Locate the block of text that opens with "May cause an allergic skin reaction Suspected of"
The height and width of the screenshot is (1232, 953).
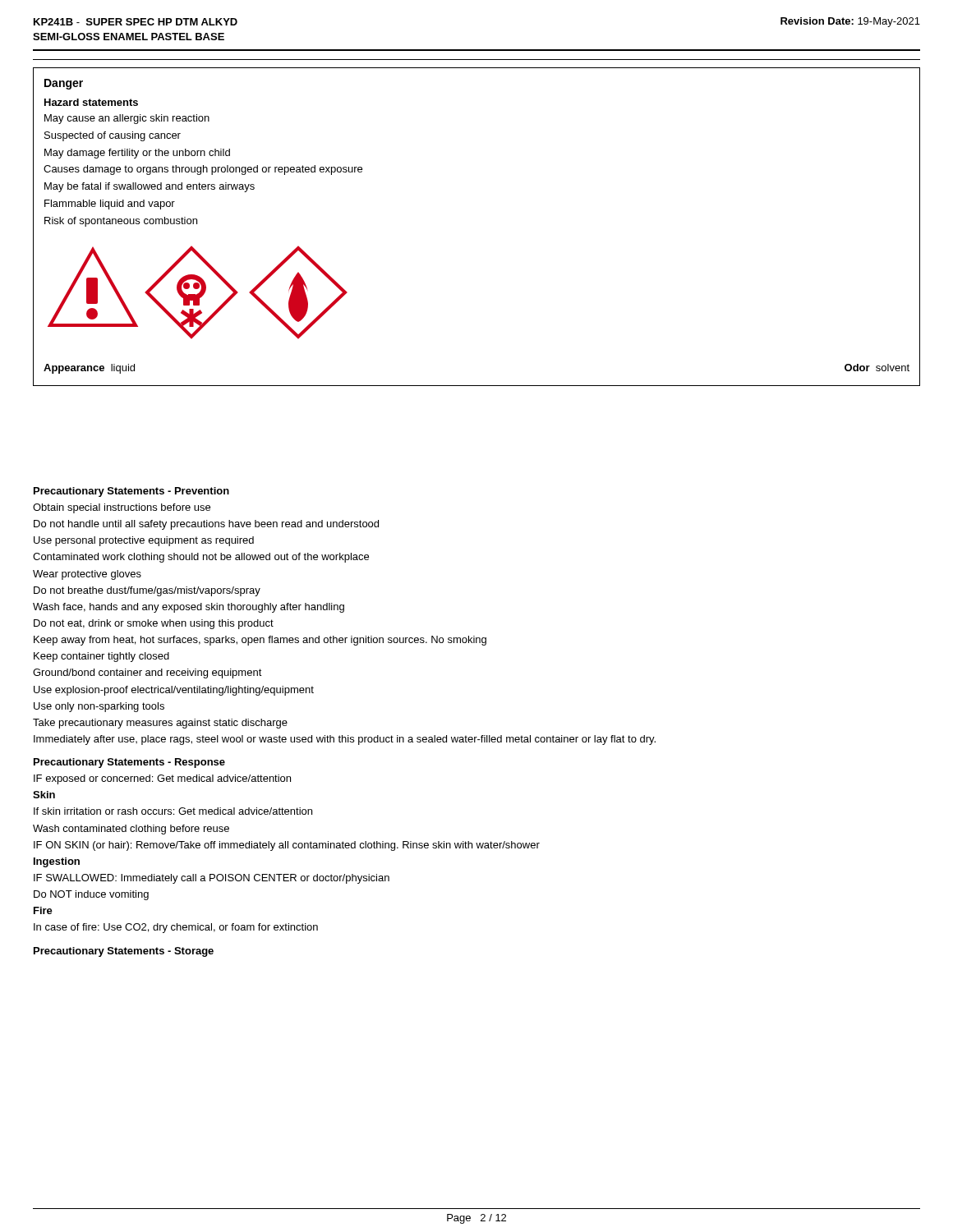[203, 169]
